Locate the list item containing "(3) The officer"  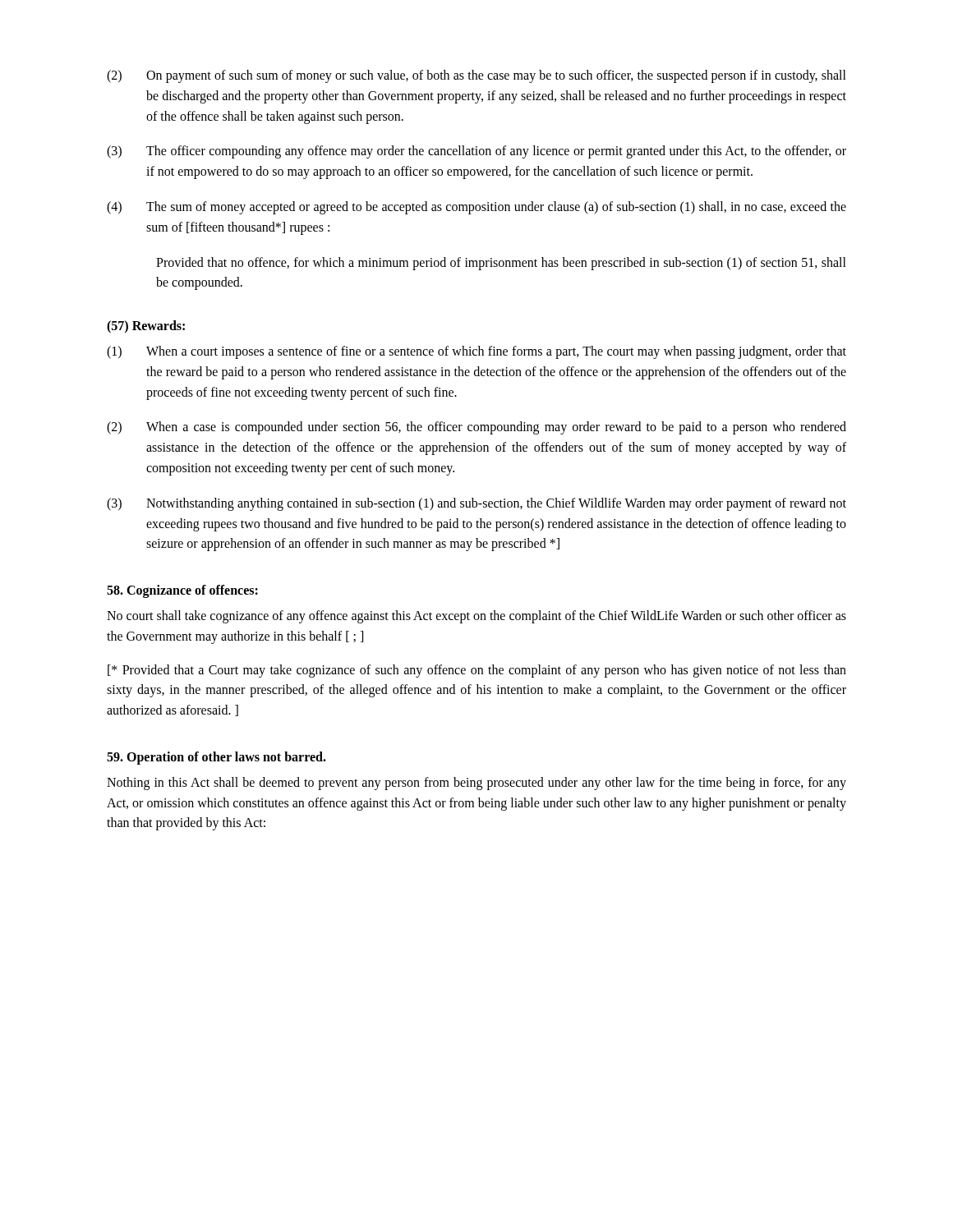(x=476, y=162)
